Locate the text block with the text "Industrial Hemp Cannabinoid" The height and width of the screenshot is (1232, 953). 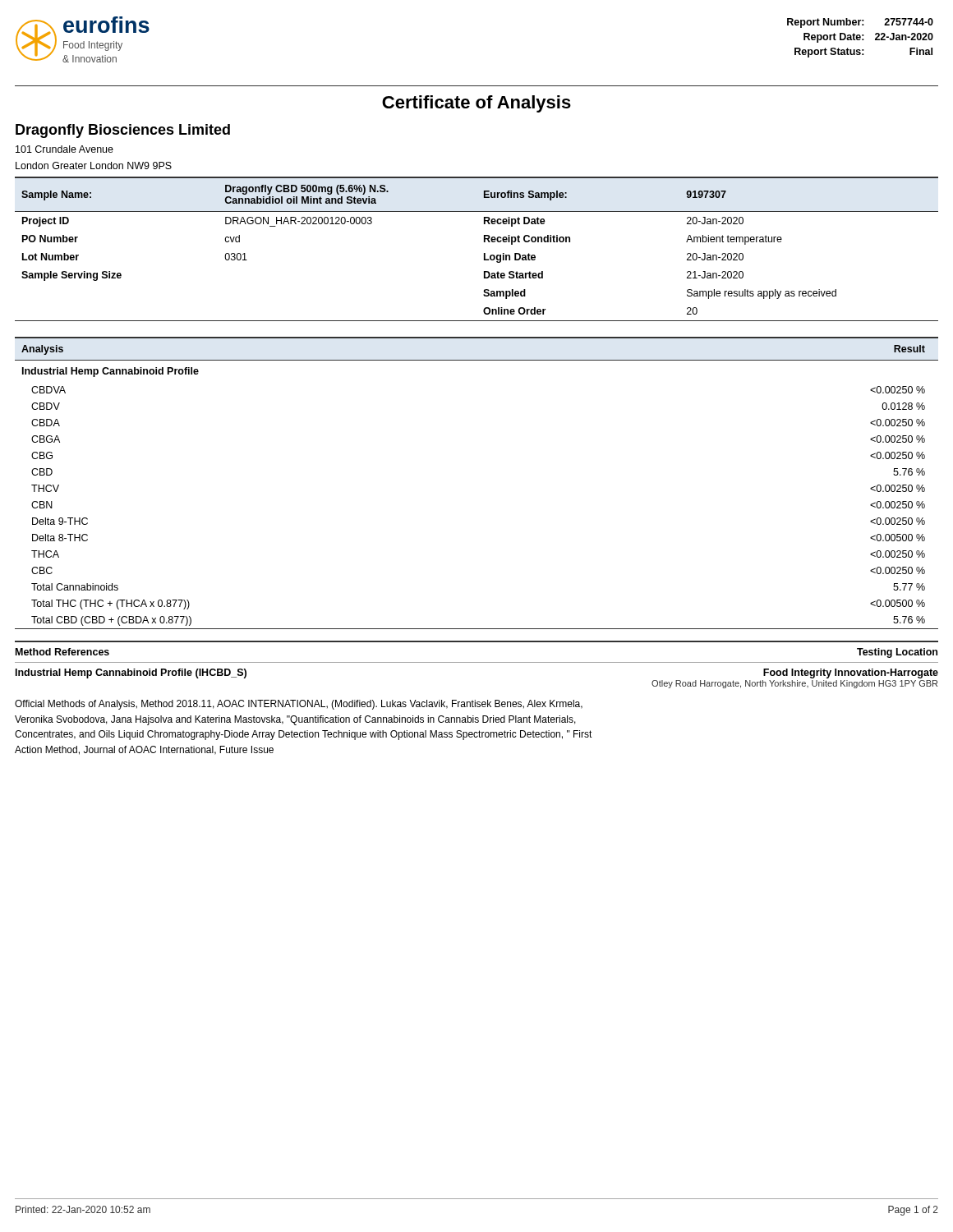pos(131,673)
